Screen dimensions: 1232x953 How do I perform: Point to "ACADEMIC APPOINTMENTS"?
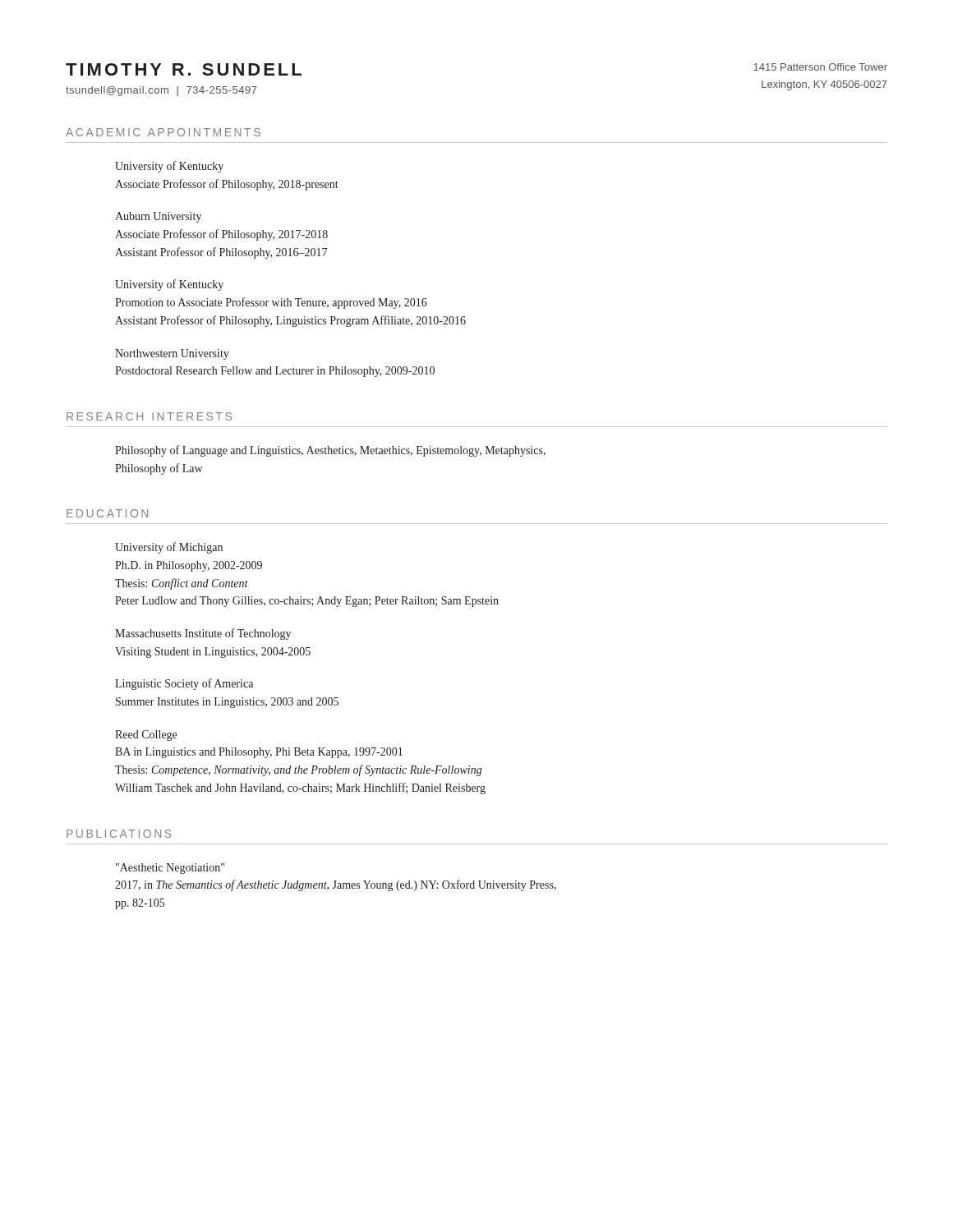pyautogui.click(x=164, y=132)
